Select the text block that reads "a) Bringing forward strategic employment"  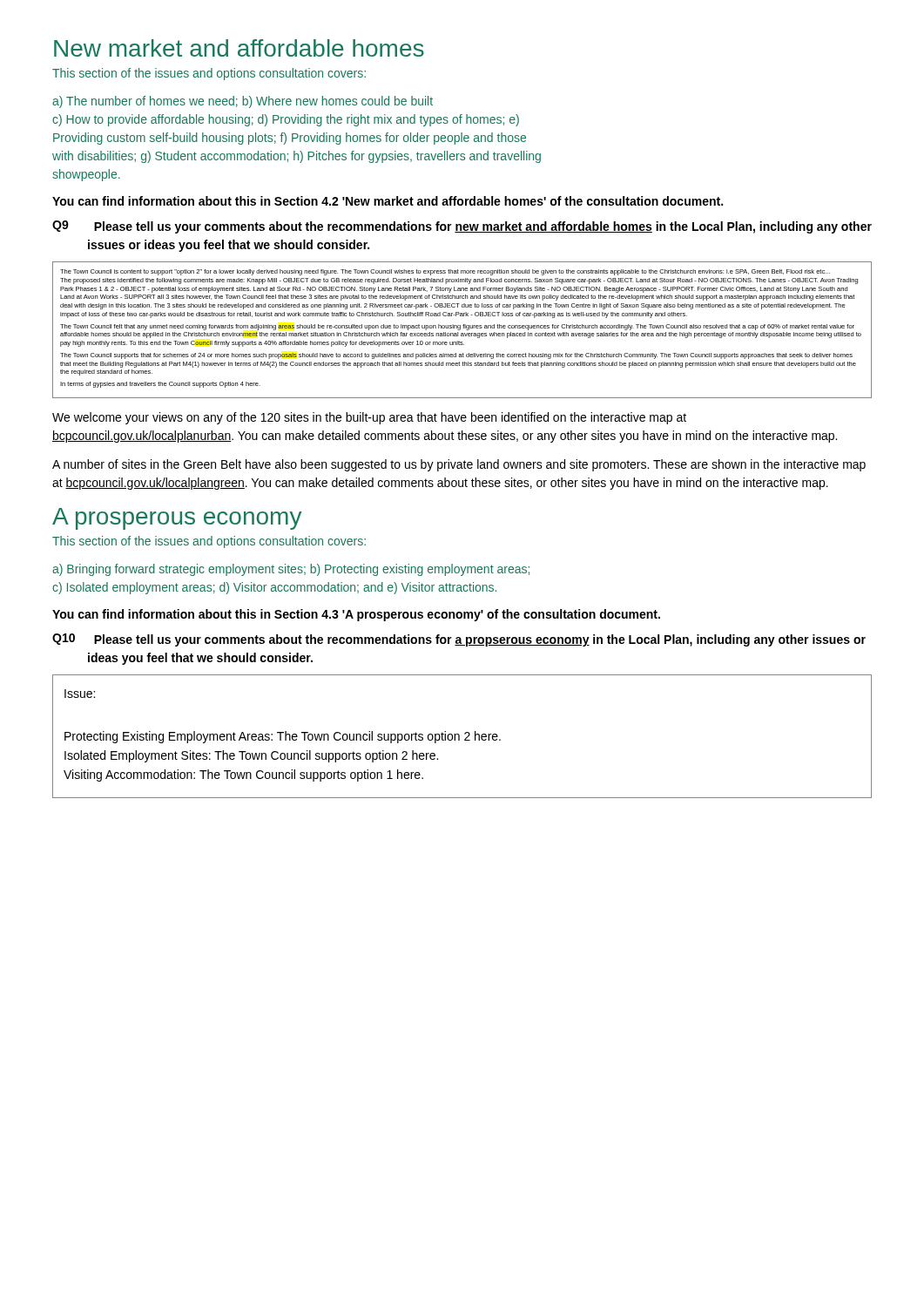[462, 578]
